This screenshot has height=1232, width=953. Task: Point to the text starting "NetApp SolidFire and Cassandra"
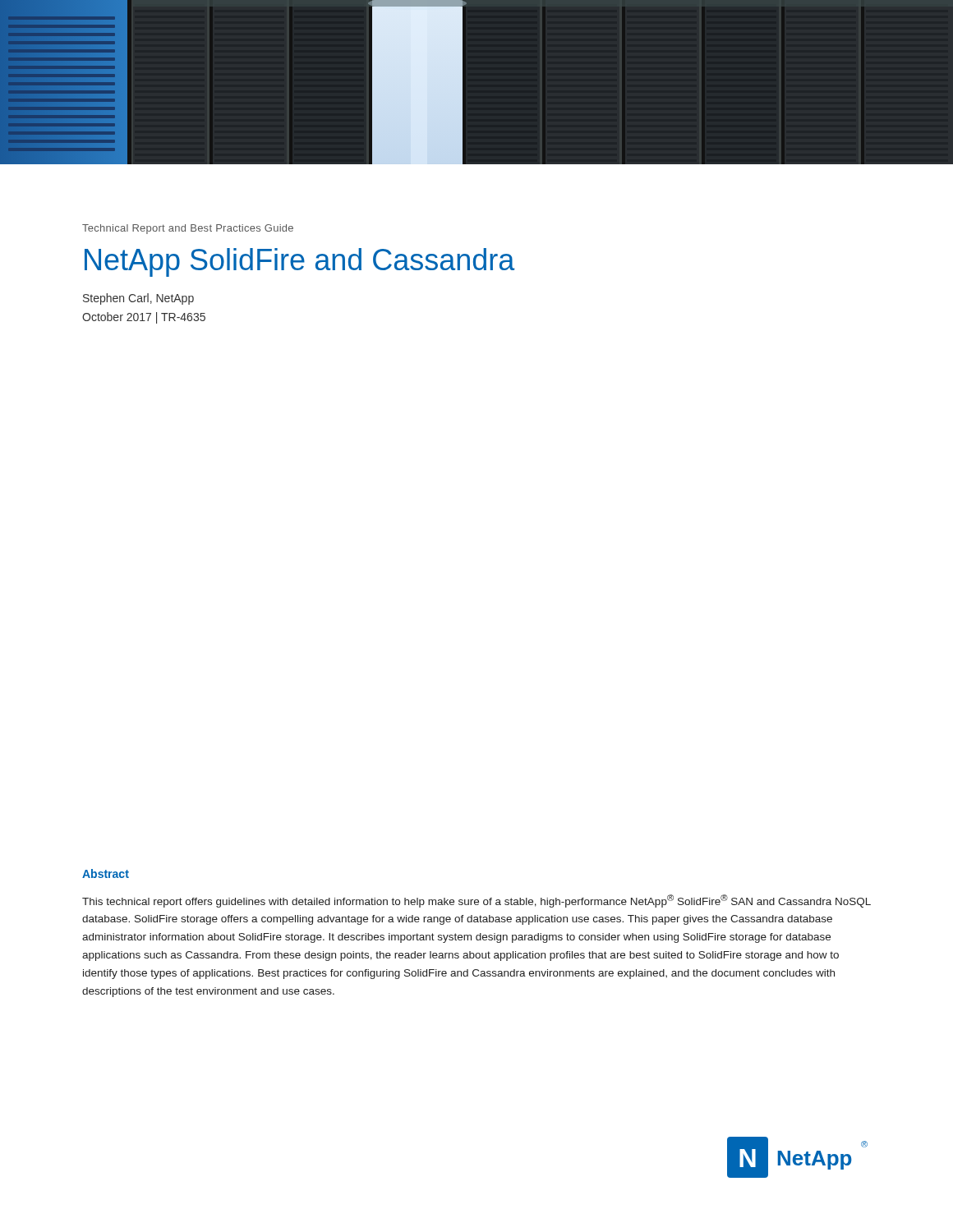[x=298, y=260]
